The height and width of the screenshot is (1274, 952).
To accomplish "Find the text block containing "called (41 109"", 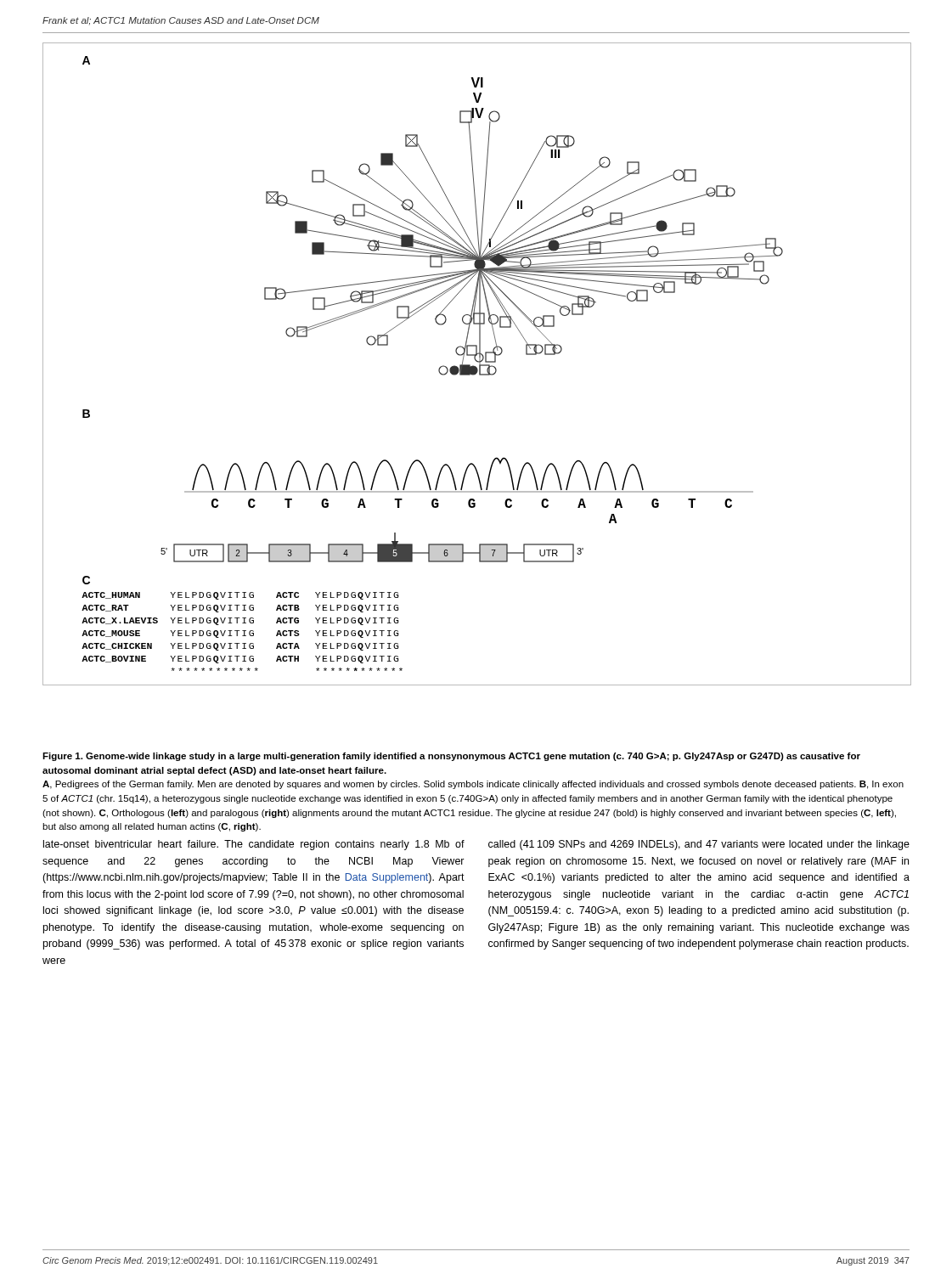I will [x=699, y=894].
